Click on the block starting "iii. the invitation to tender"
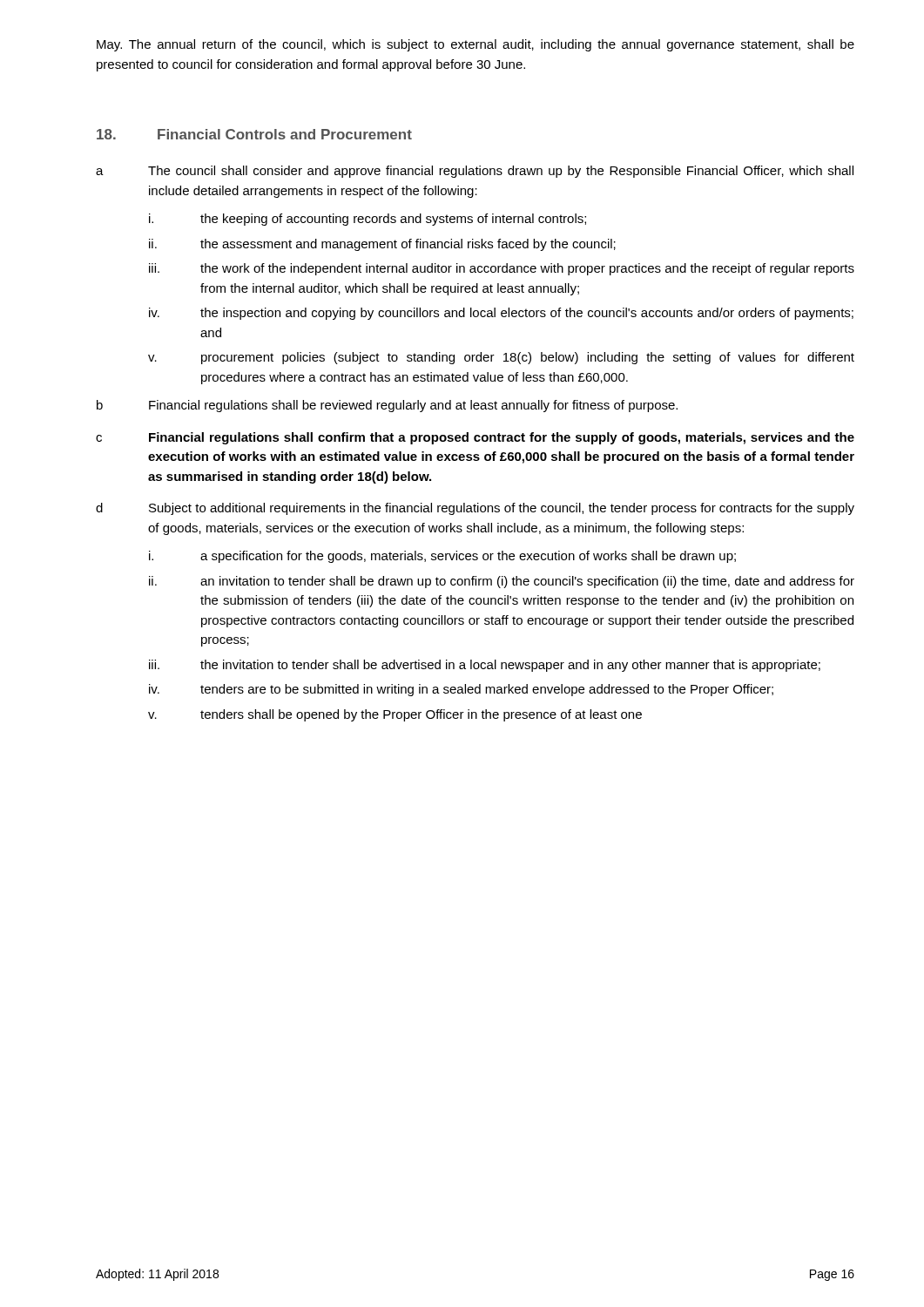The height and width of the screenshot is (1307, 924). tap(501, 665)
